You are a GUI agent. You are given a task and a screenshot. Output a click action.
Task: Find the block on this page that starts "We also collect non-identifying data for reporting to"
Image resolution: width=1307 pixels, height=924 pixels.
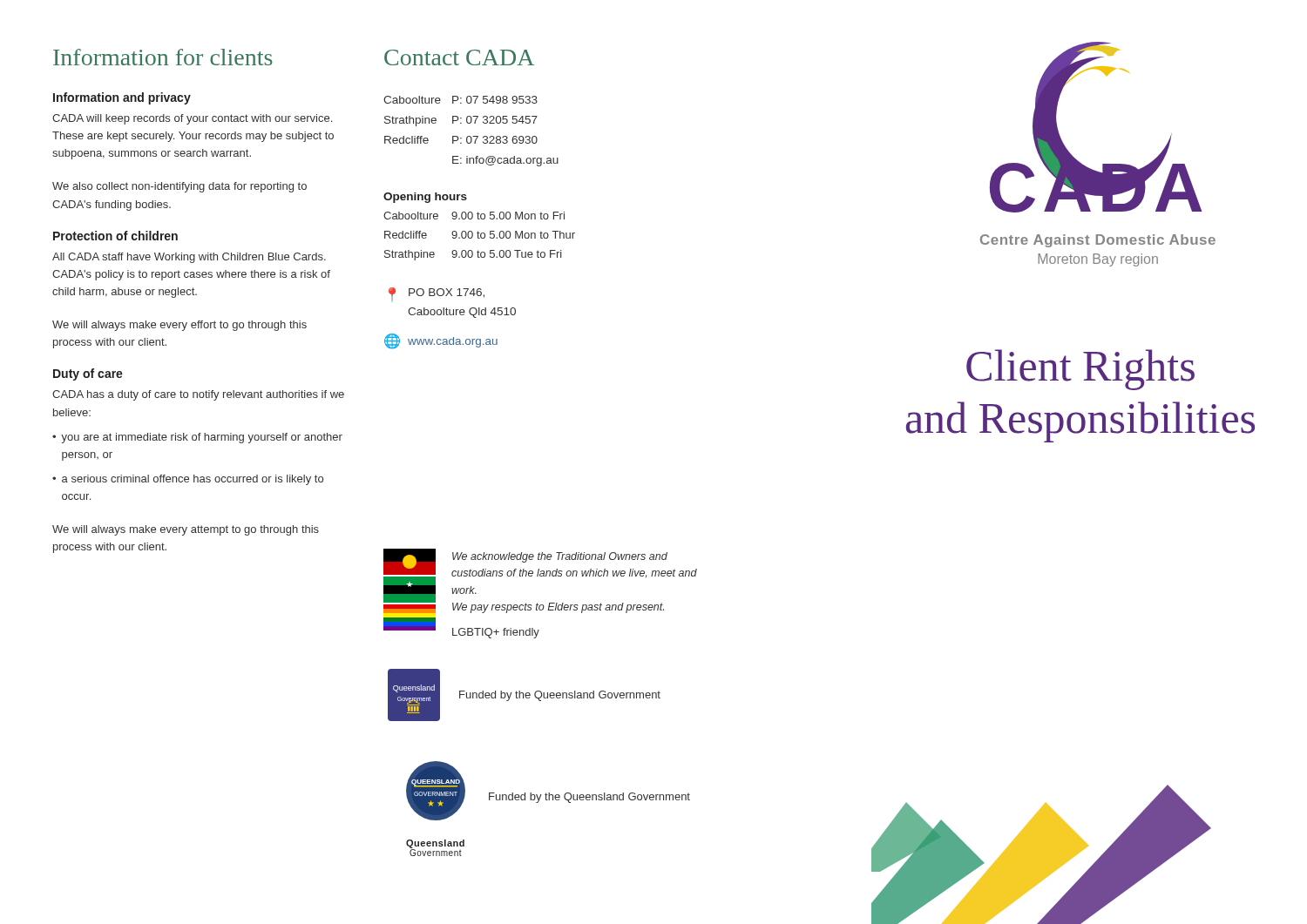pyautogui.click(x=200, y=196)
